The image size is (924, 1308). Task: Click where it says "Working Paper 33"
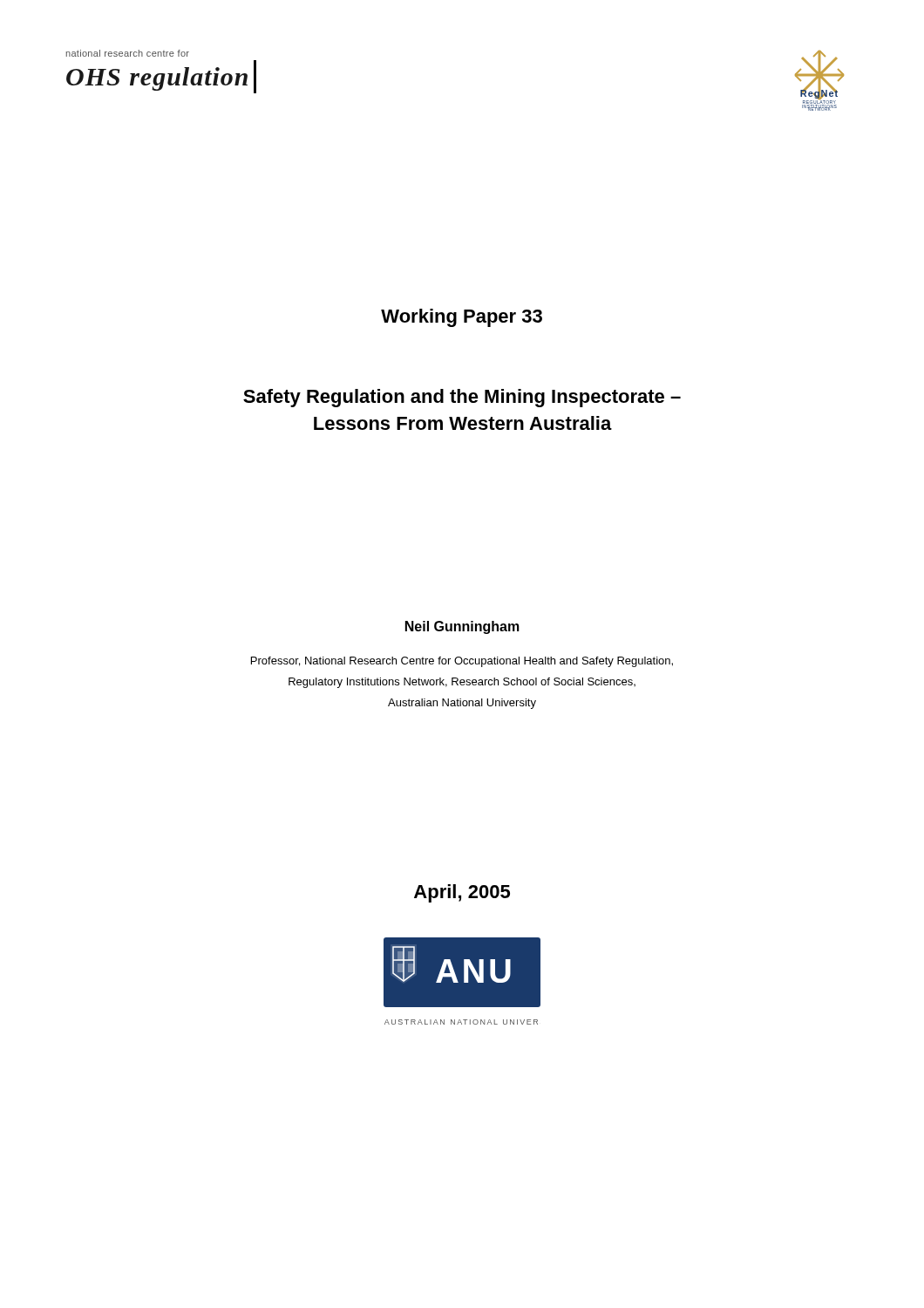tap(462, 316)
